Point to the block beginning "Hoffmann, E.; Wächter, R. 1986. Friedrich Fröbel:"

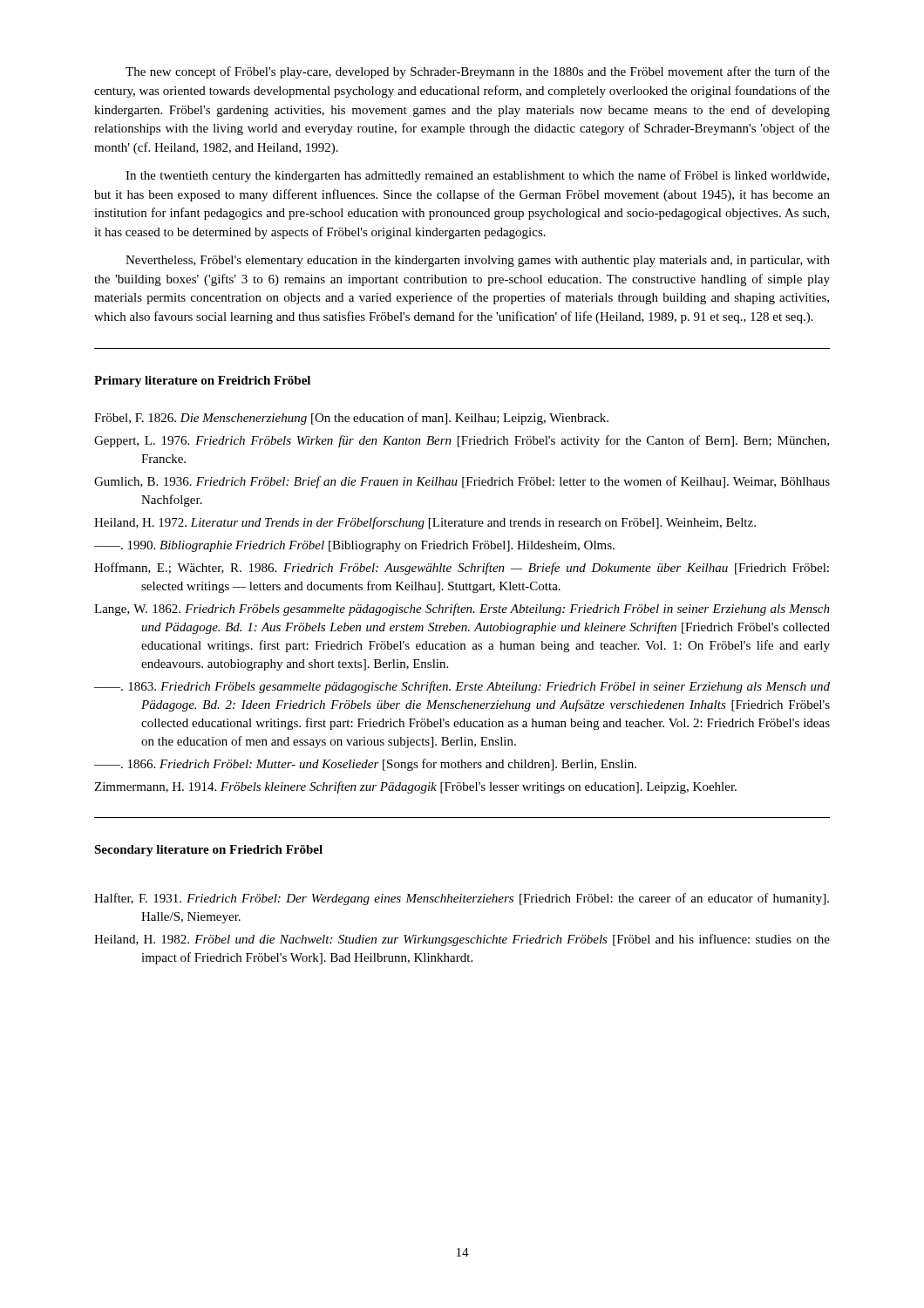[x=462, y=577]
